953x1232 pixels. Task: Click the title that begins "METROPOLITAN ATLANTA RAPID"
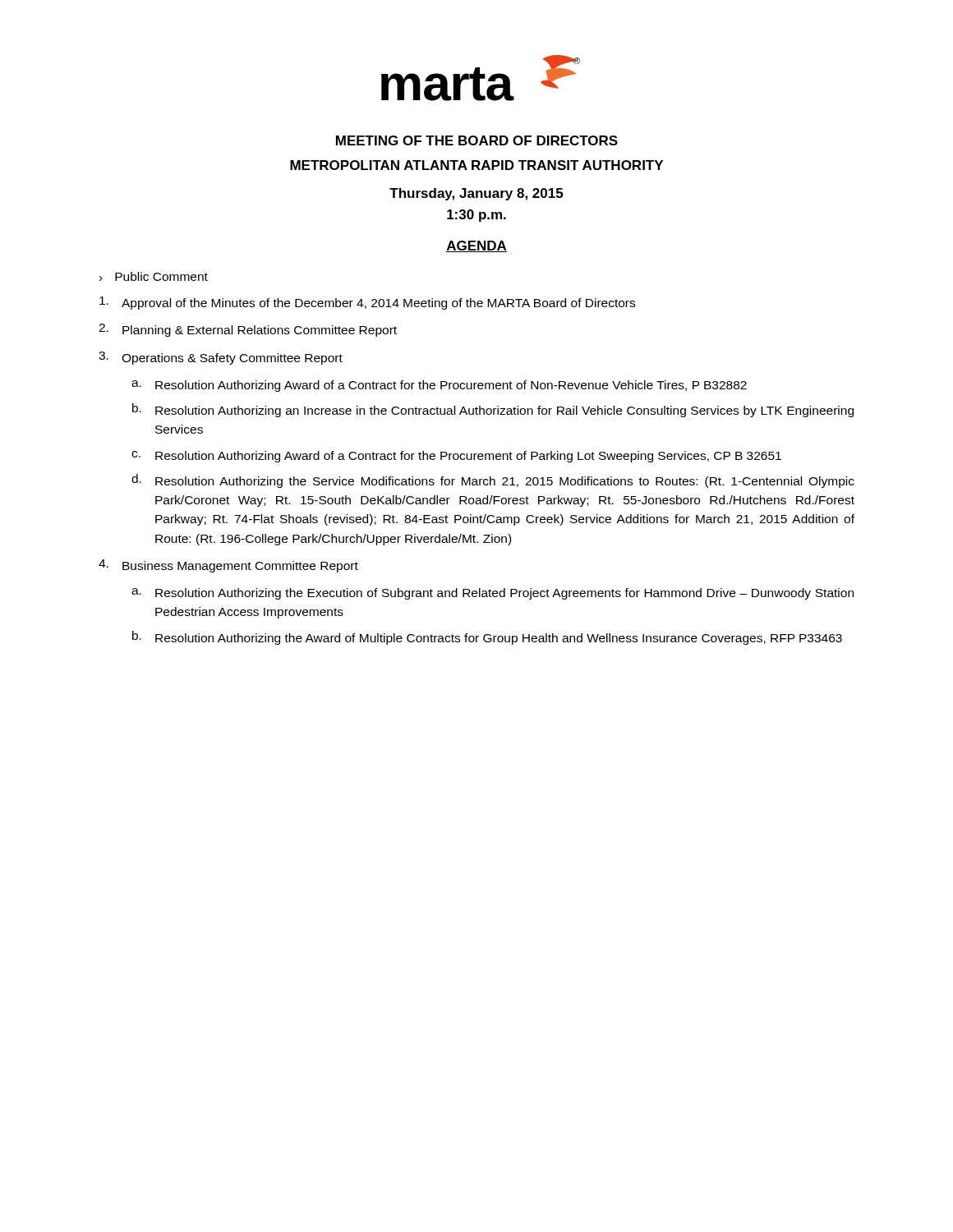(x=476, y=166)
